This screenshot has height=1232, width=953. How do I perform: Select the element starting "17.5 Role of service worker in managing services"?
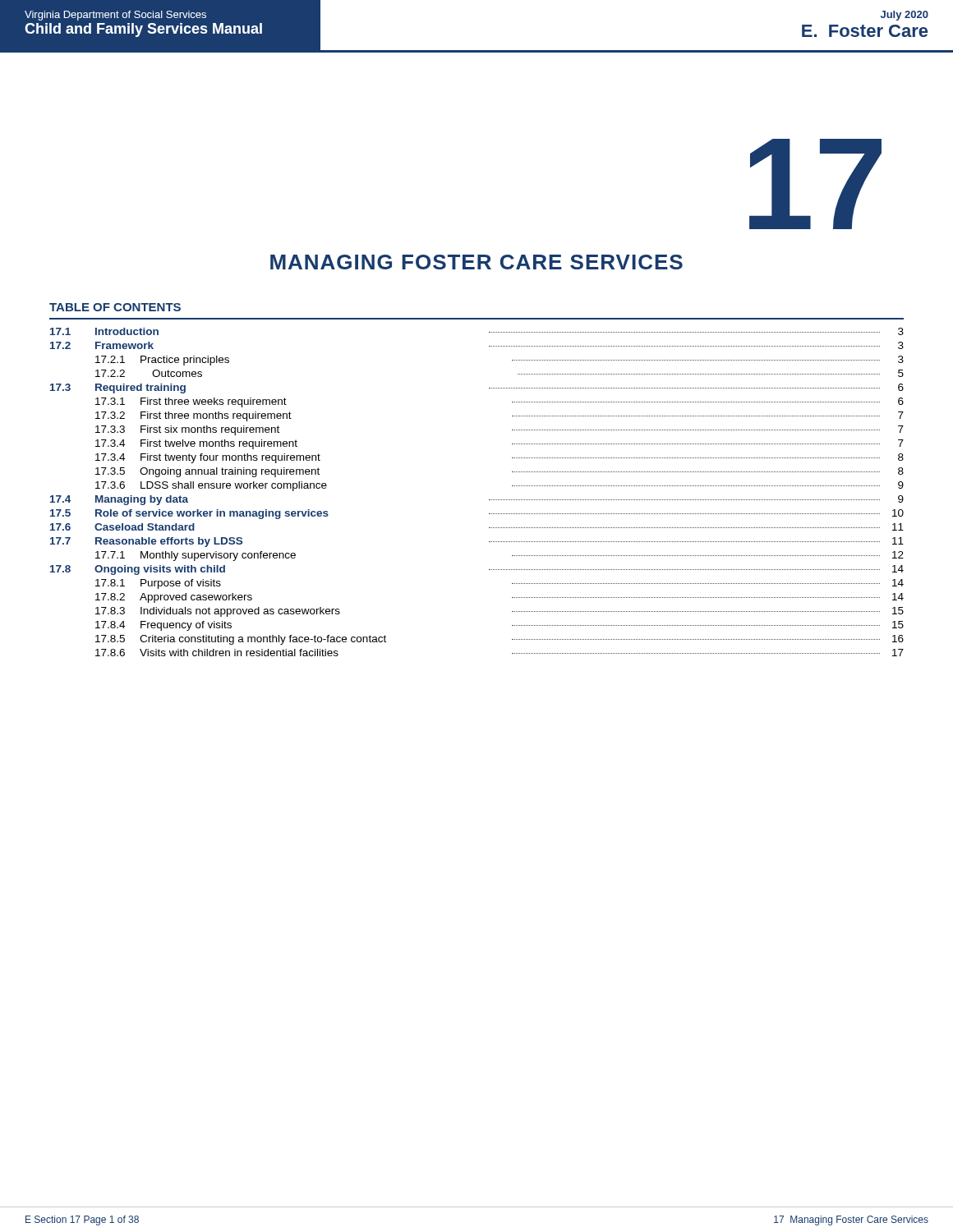click(59, 514)
